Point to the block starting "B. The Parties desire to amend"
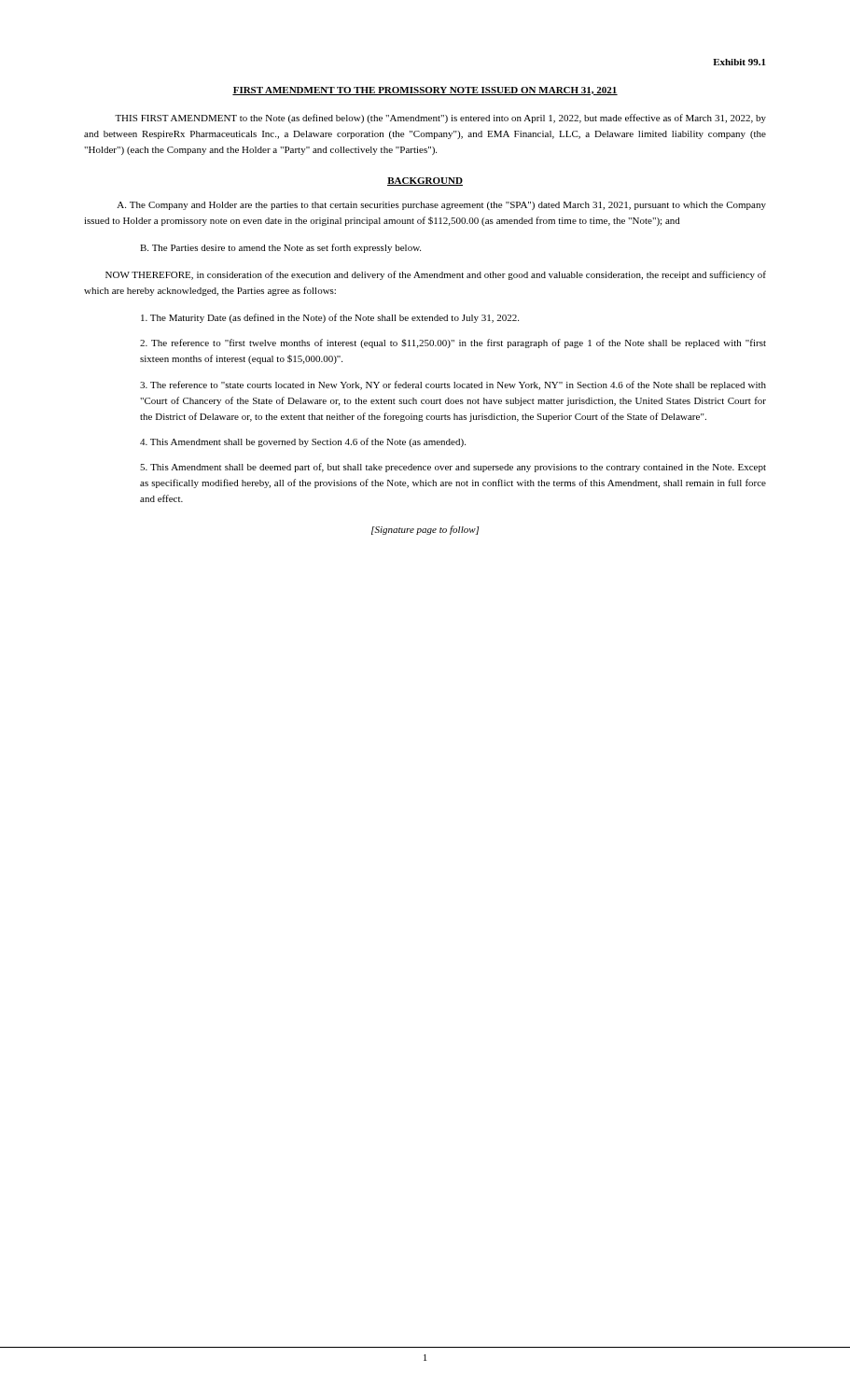850x1400 pixels. point(281,248)
